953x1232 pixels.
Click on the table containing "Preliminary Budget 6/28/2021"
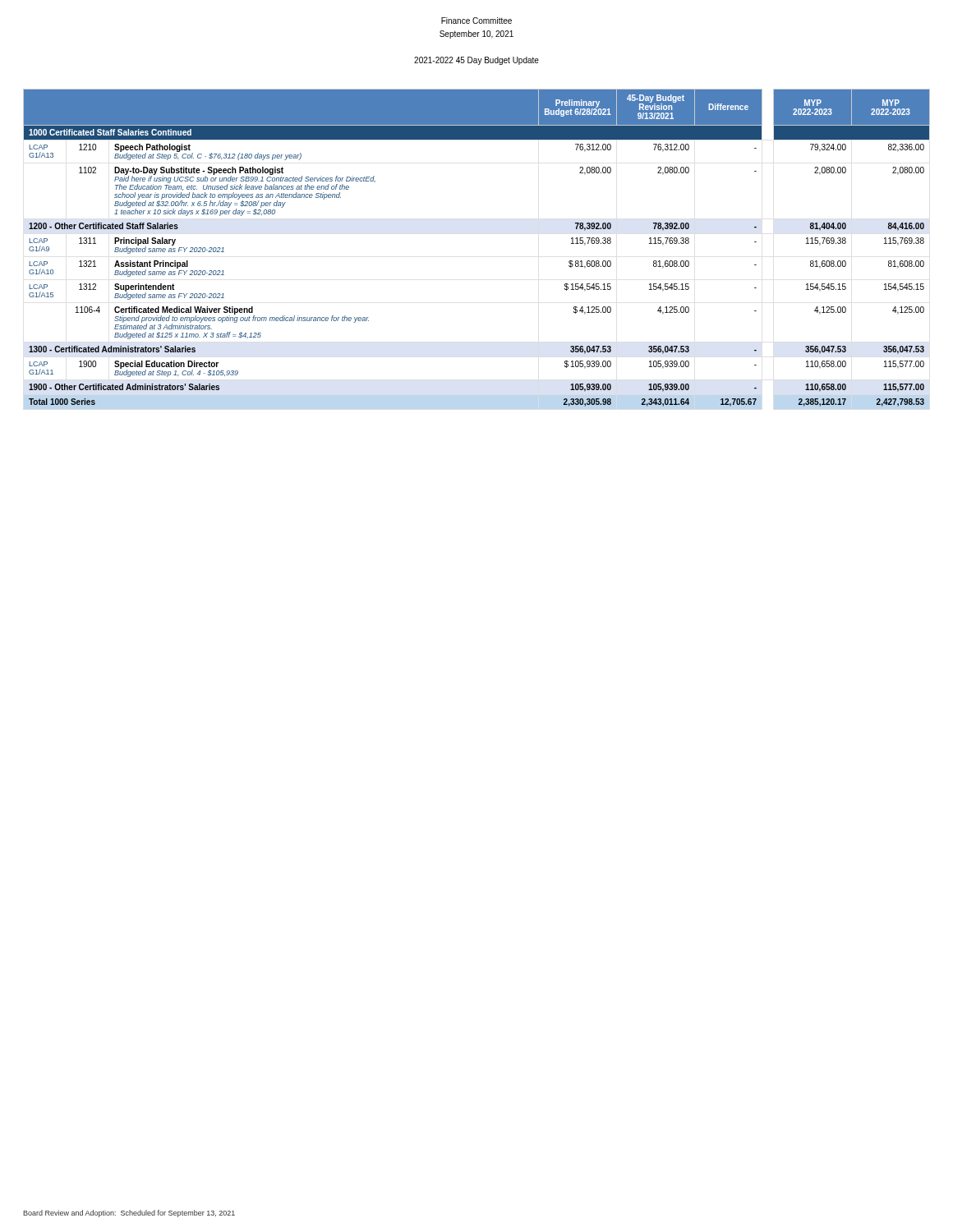pyautogui.click(x=476, y=249)
